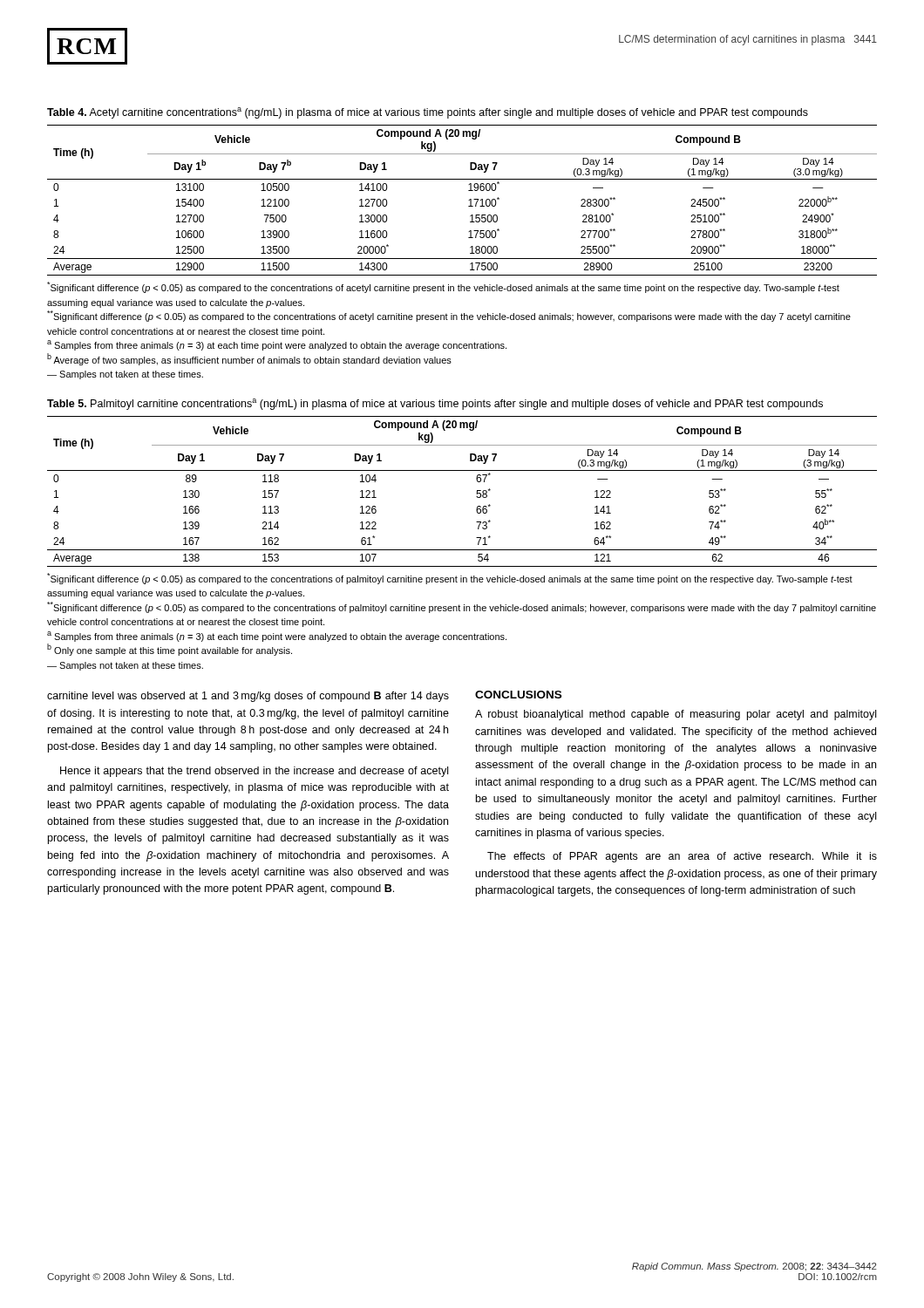Locate the logo
924x1308 pixels.
(x=87, y=46)
